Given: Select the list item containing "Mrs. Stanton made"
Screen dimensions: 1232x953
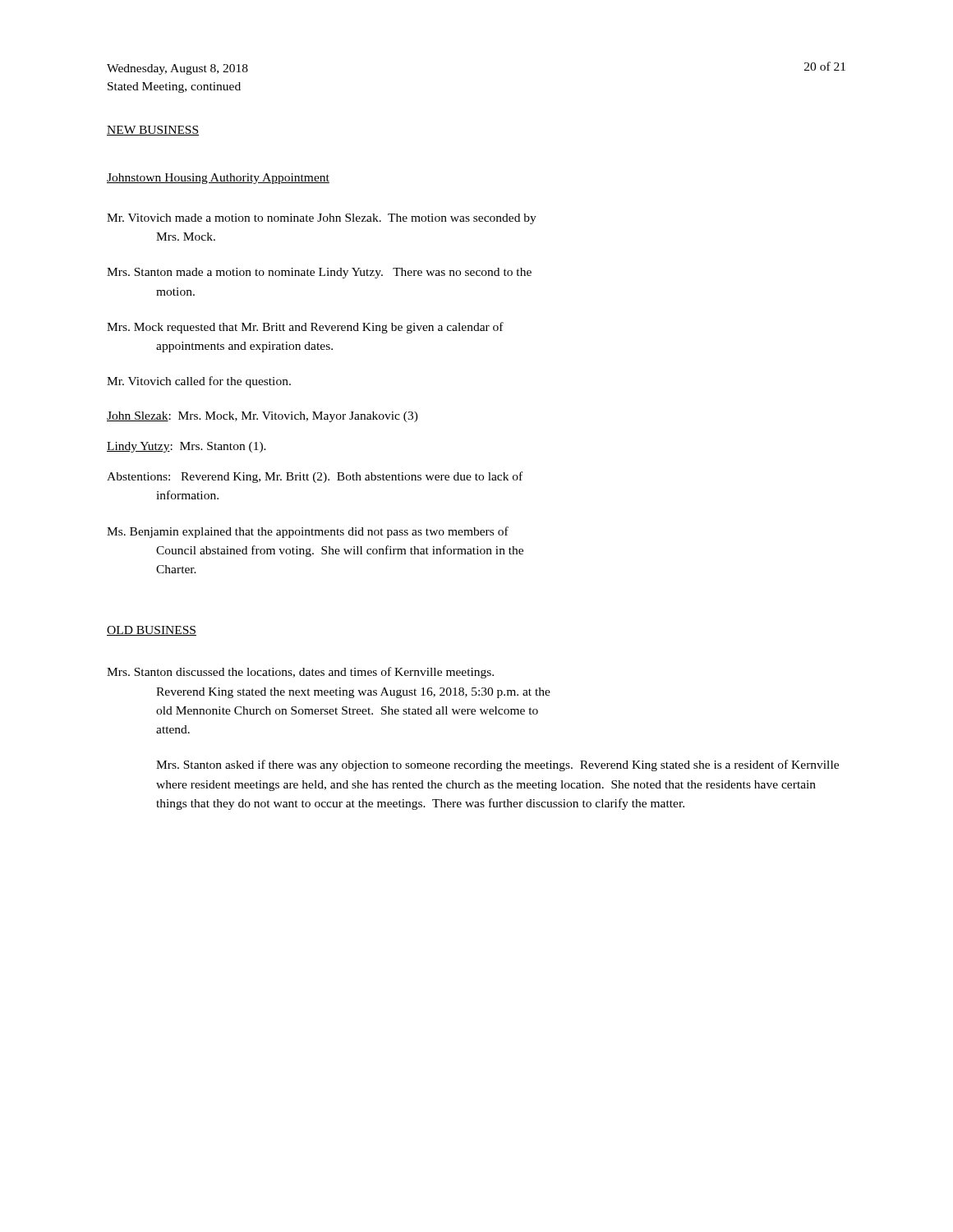Looking at the screenshot, I should [476, 282].
